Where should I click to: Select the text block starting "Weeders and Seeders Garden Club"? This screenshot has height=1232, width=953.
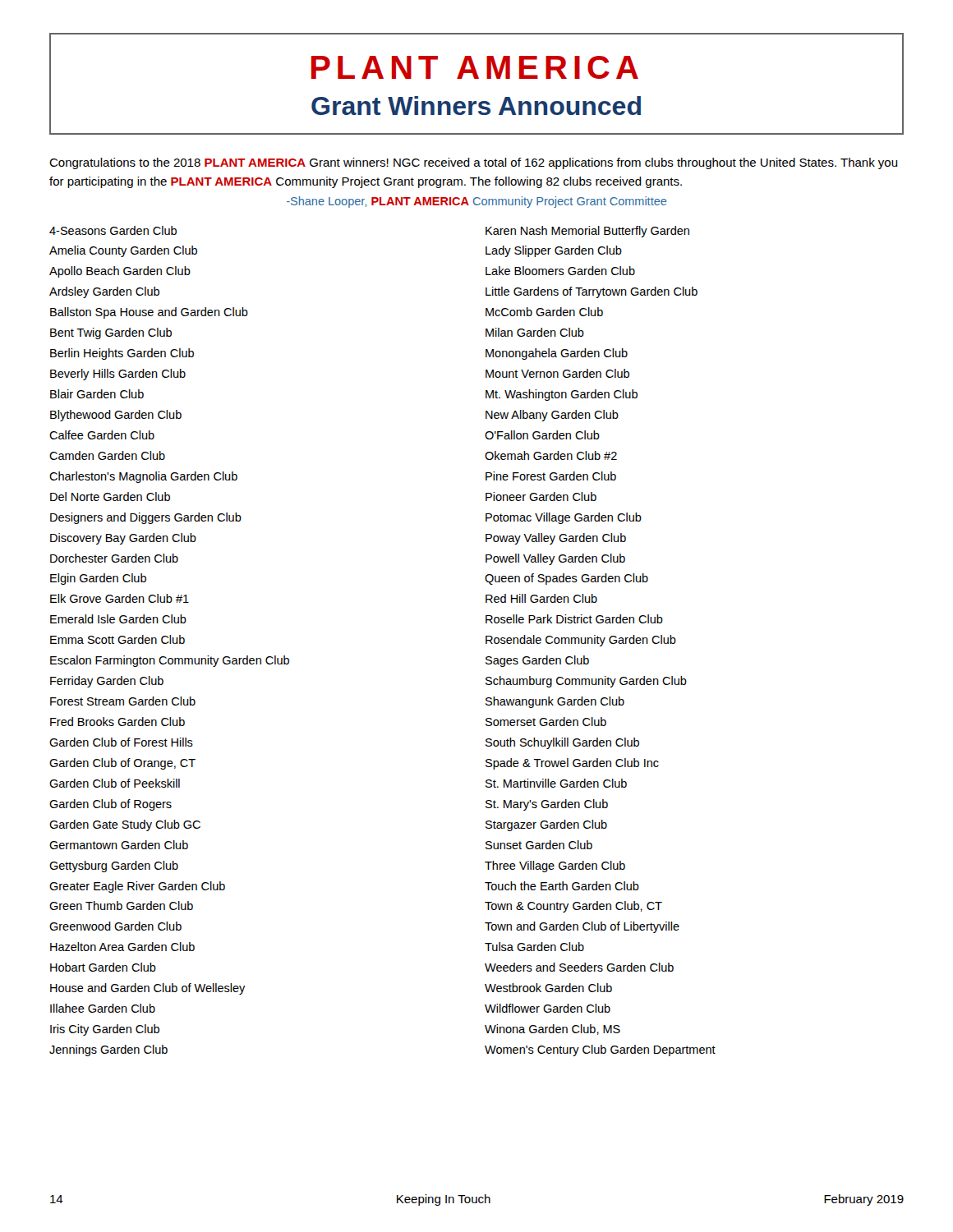coord(579,968)
